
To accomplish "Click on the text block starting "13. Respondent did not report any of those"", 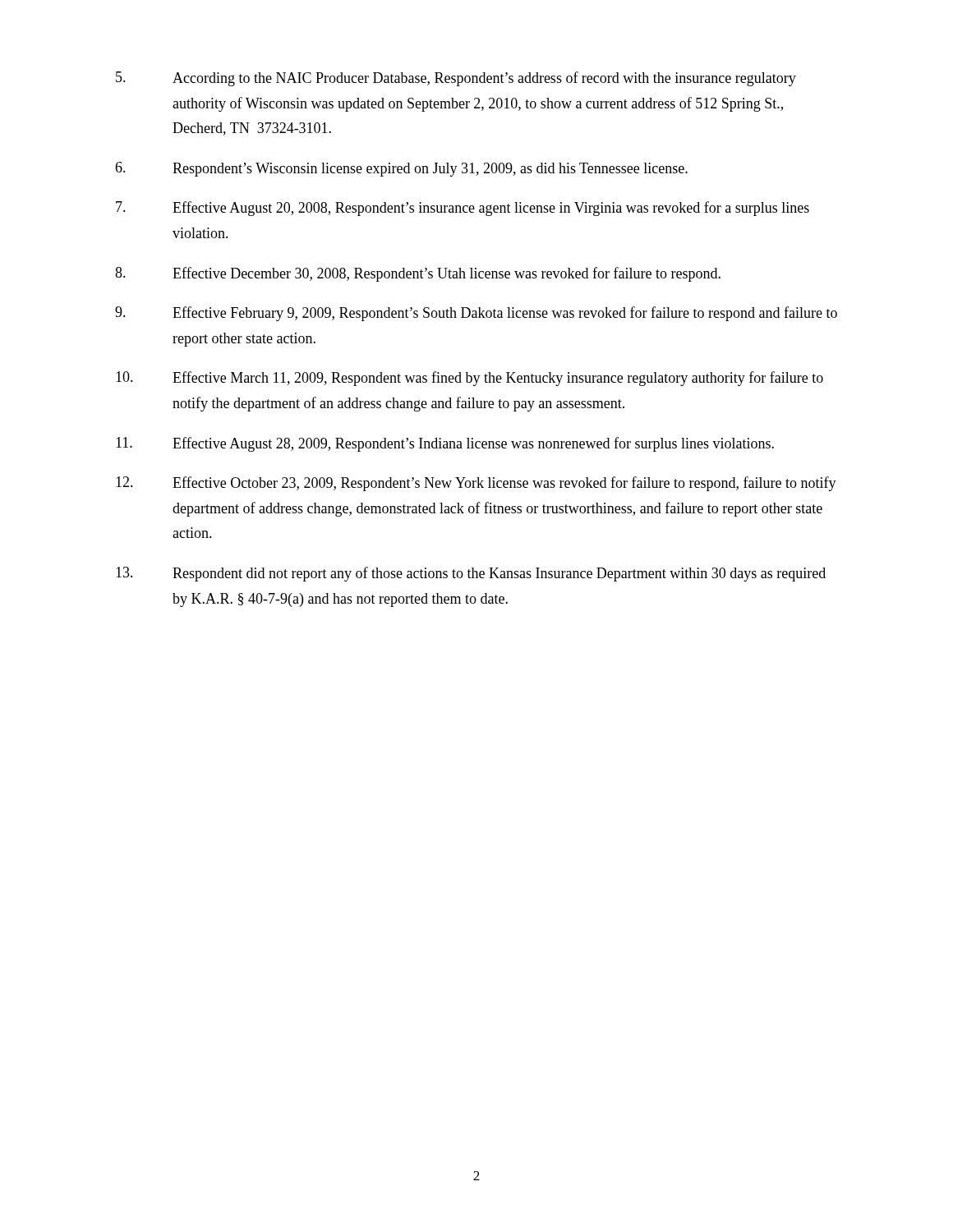I will [x=476, y=586].
